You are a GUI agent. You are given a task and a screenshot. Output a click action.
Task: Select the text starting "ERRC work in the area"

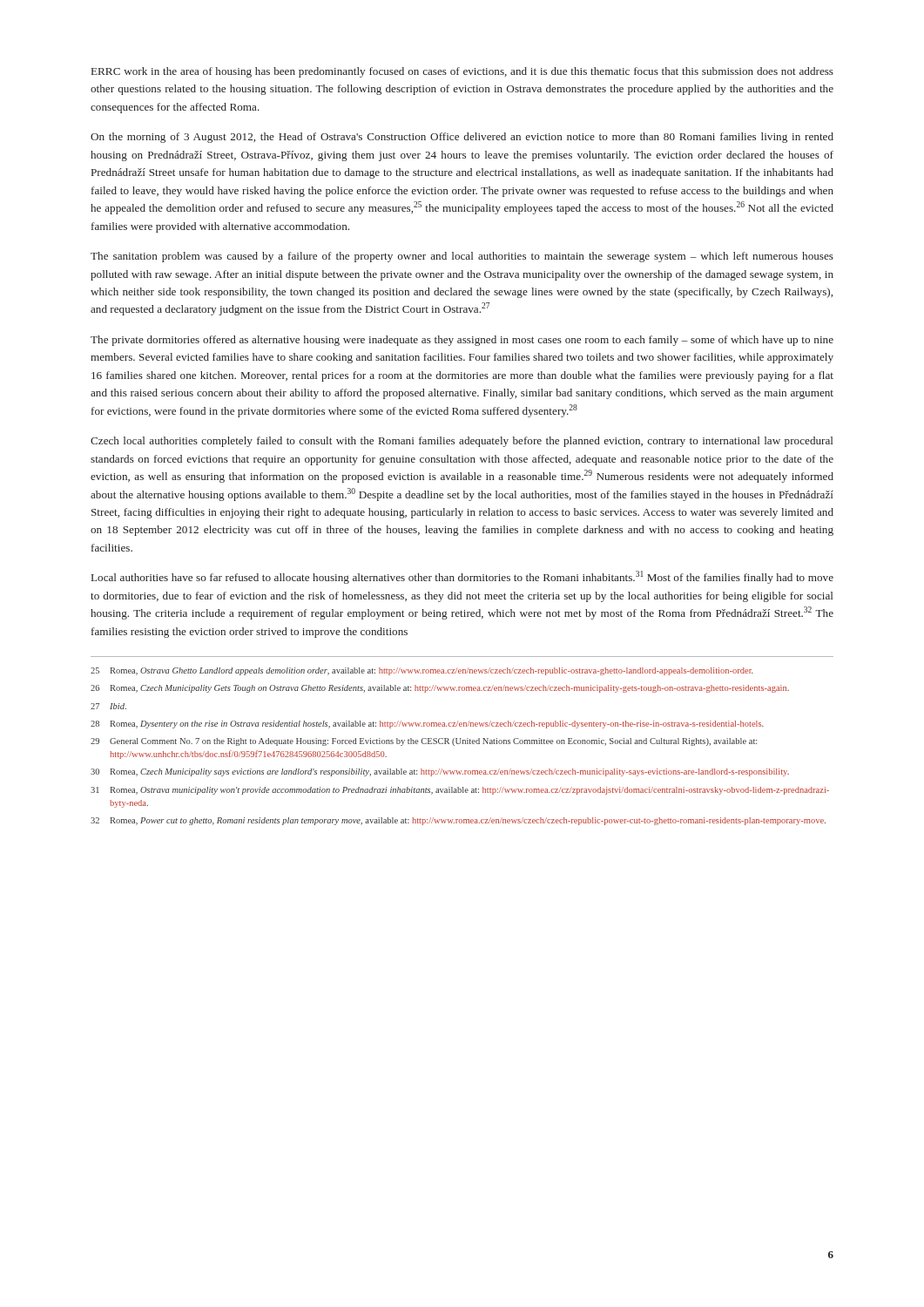462,89
